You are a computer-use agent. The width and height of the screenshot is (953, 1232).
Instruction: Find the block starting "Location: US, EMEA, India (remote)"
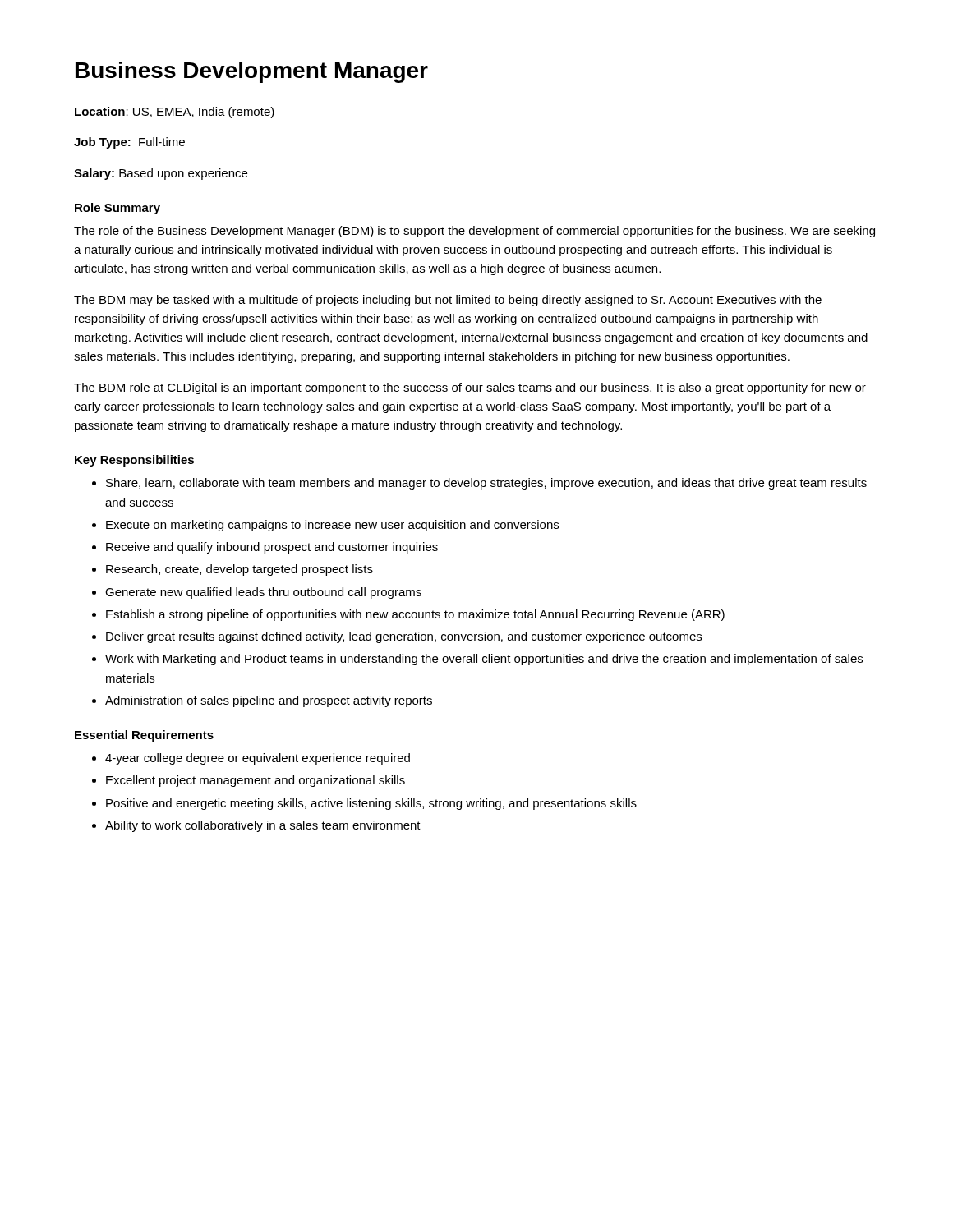tap(174, 111)
